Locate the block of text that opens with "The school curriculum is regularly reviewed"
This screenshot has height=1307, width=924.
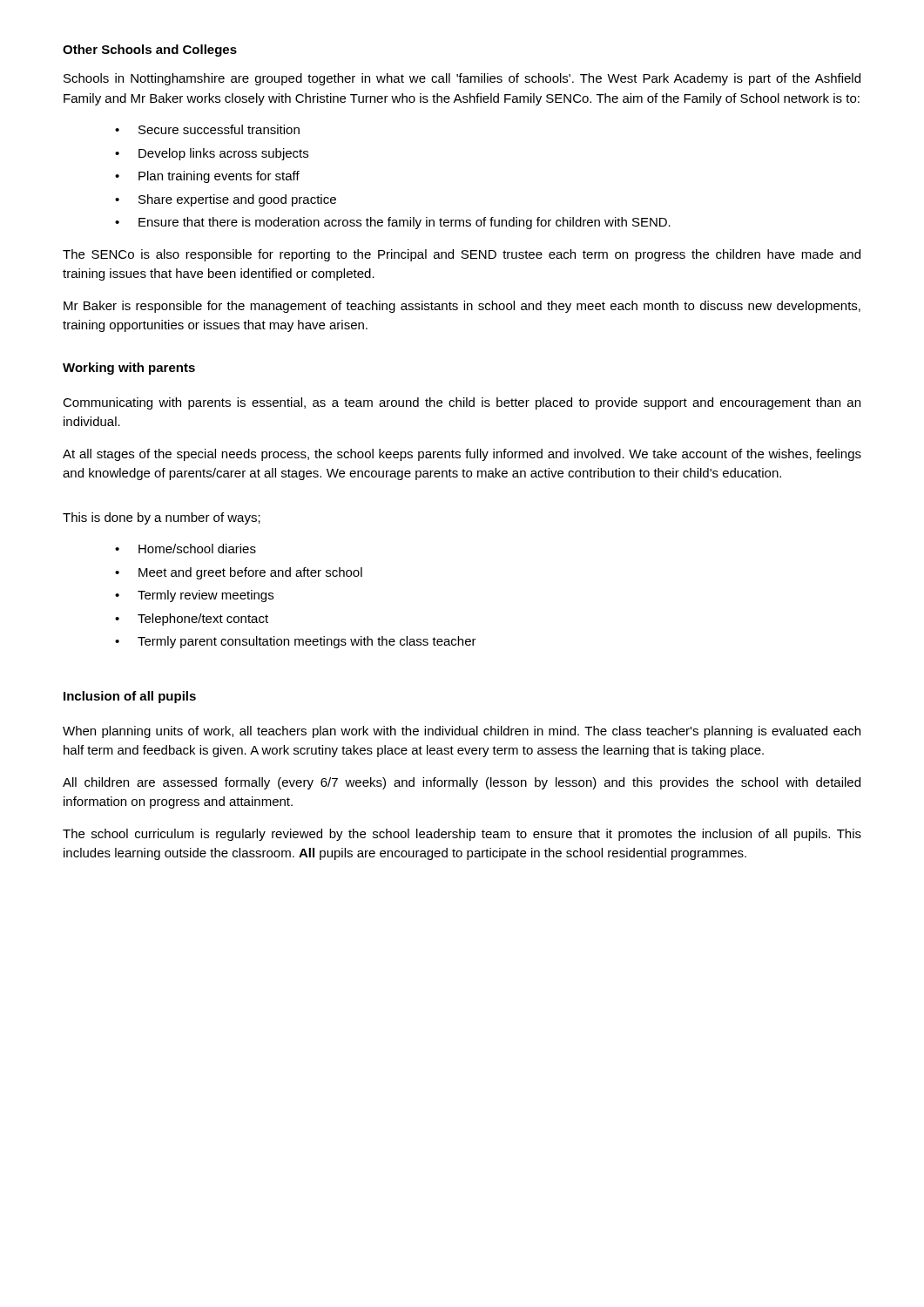[462, 843]
